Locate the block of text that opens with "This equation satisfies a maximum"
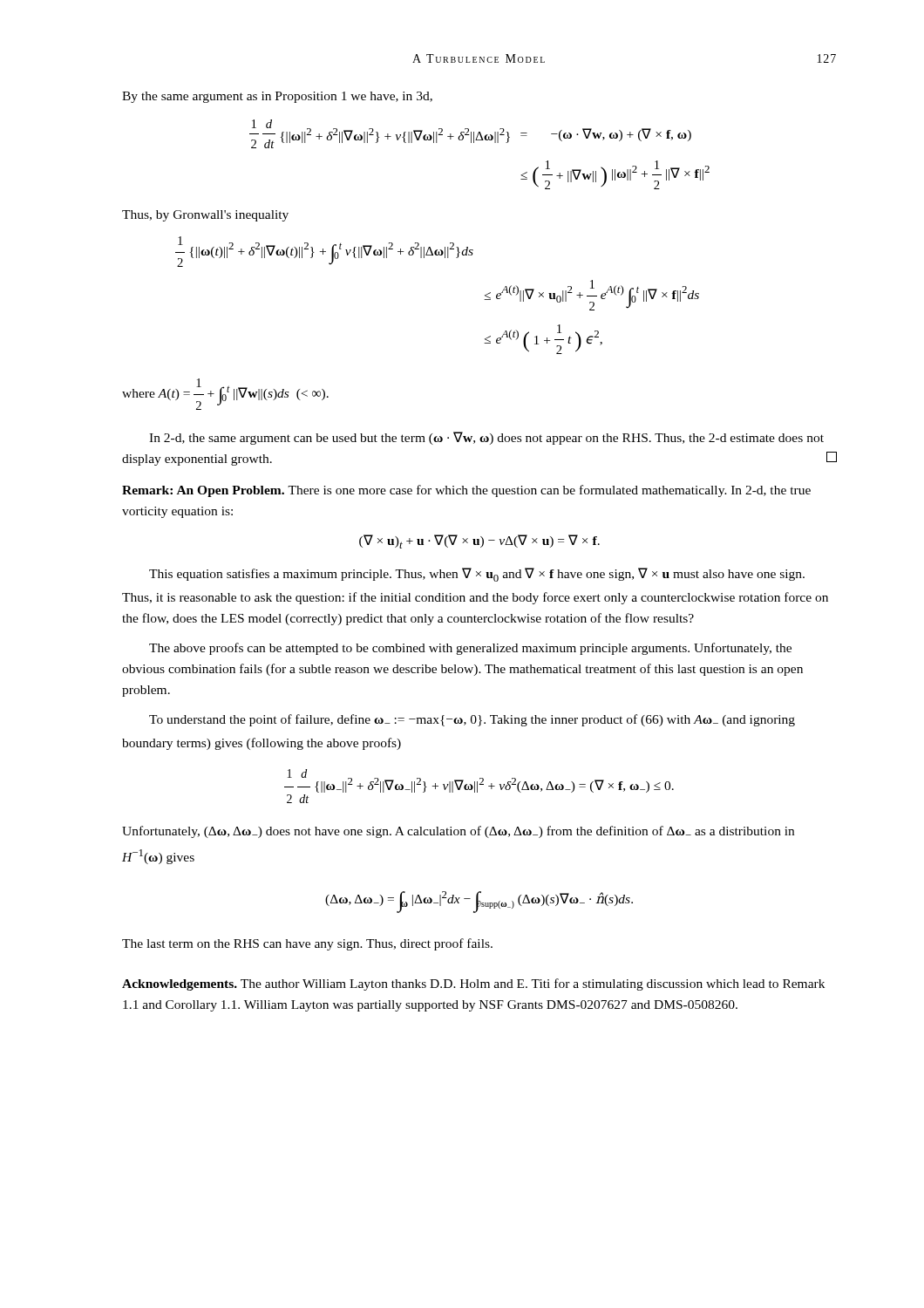 (475, 596)
